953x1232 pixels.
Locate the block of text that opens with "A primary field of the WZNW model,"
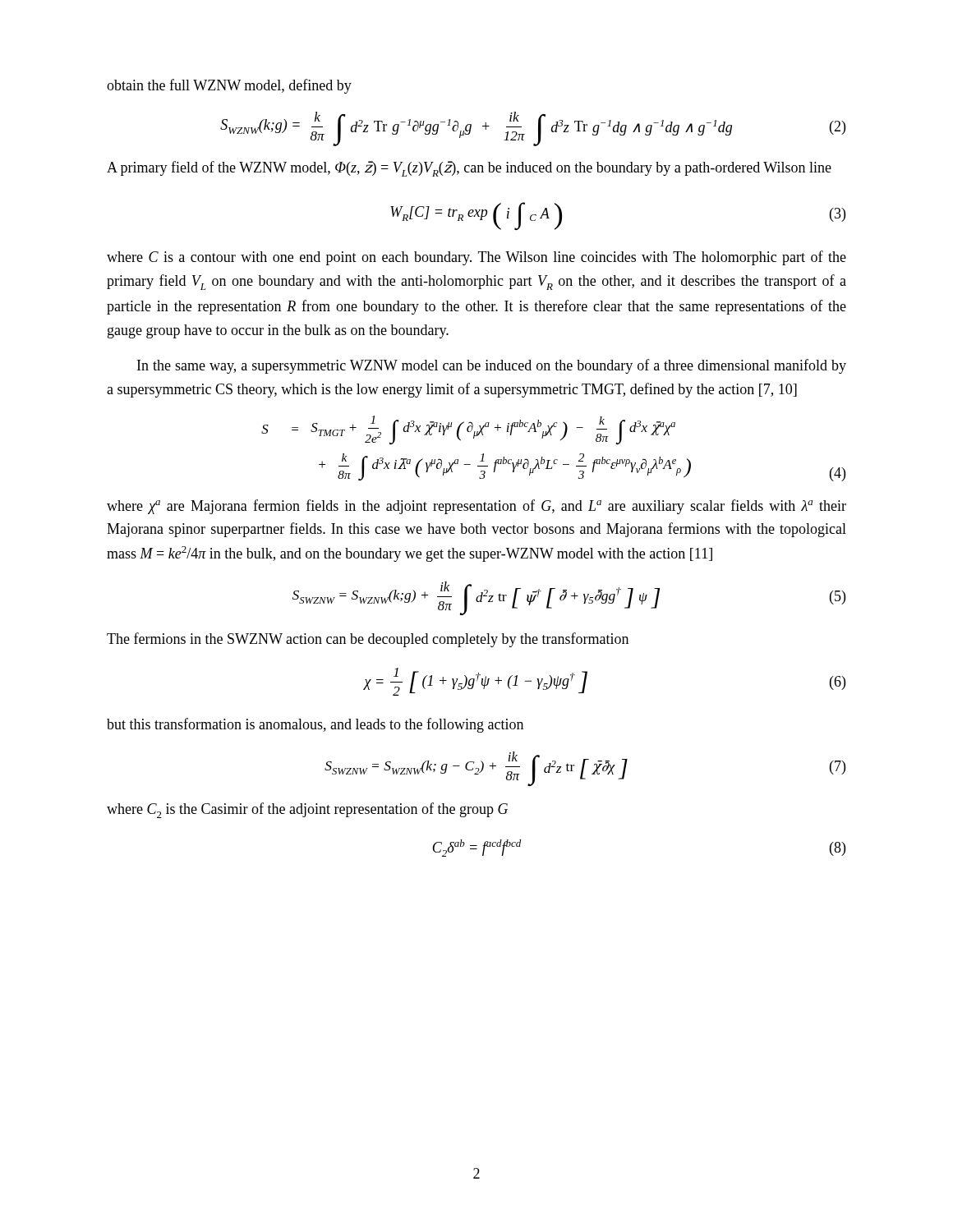(x=469, y=169)
